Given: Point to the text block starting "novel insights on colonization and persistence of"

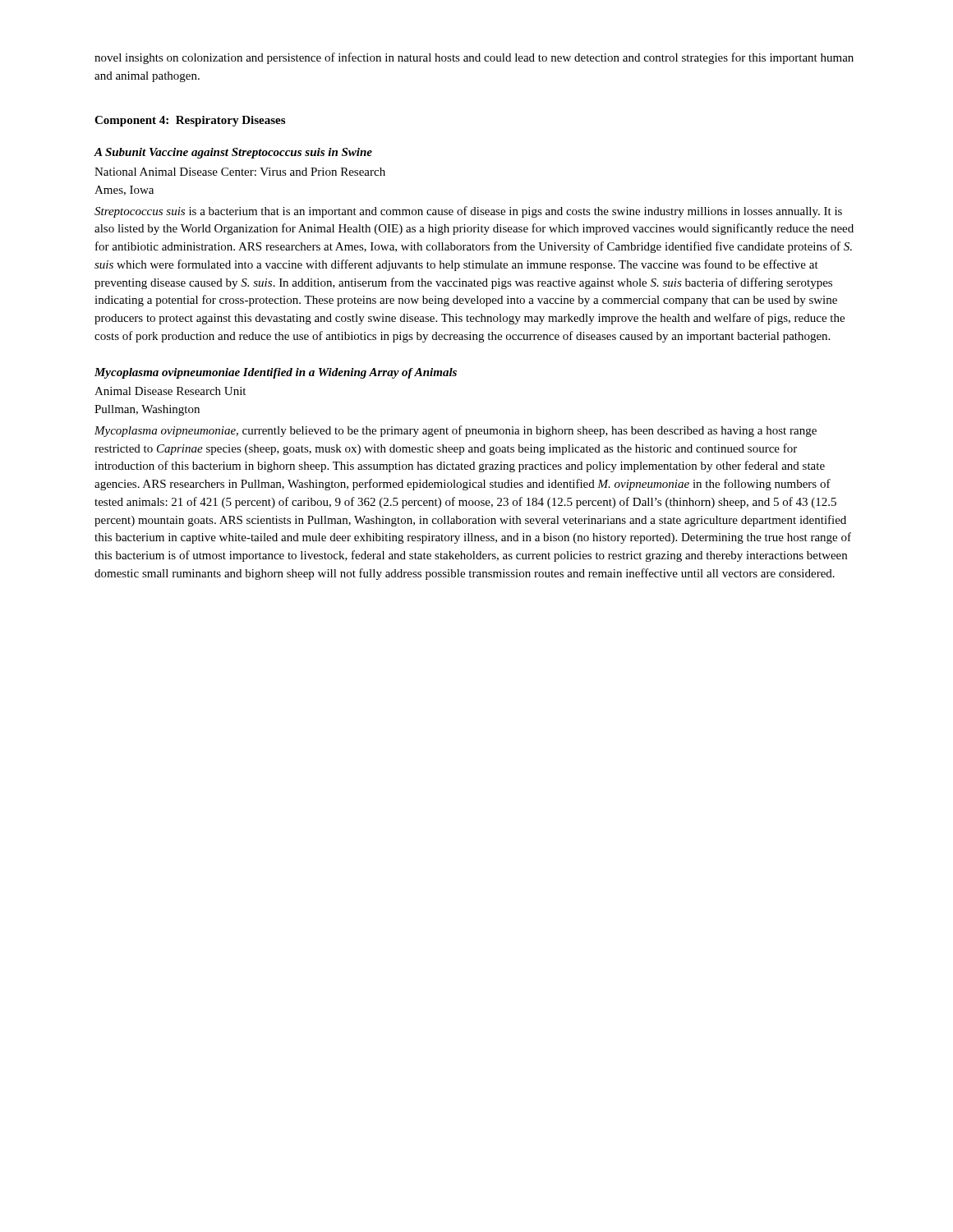Looking at the screenshot, I should pyautogui.click(x=476, y=67).
